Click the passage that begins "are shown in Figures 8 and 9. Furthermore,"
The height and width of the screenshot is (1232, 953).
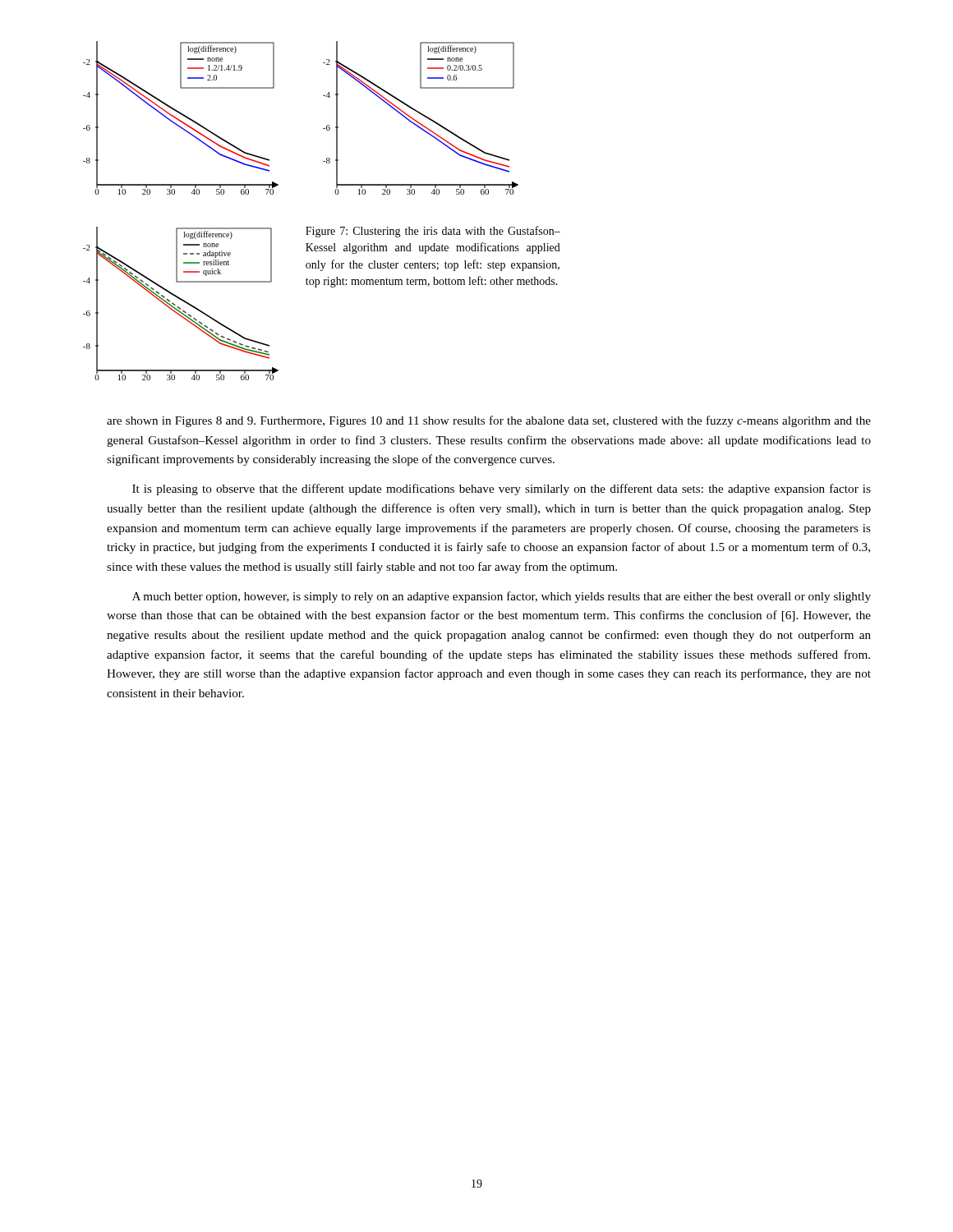point(489,557)
